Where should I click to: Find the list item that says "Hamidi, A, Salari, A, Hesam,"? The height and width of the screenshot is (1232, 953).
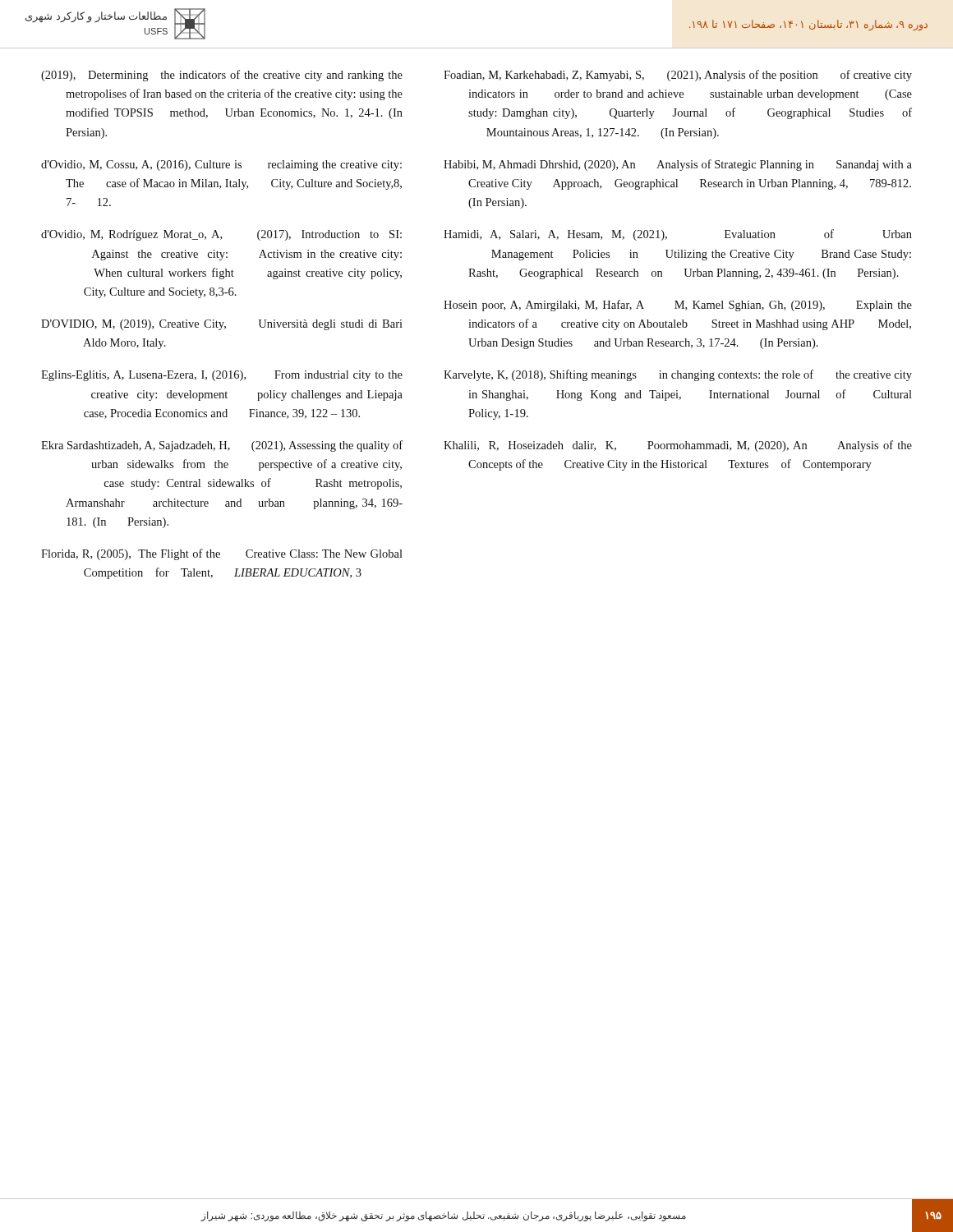tap(678, 253)
